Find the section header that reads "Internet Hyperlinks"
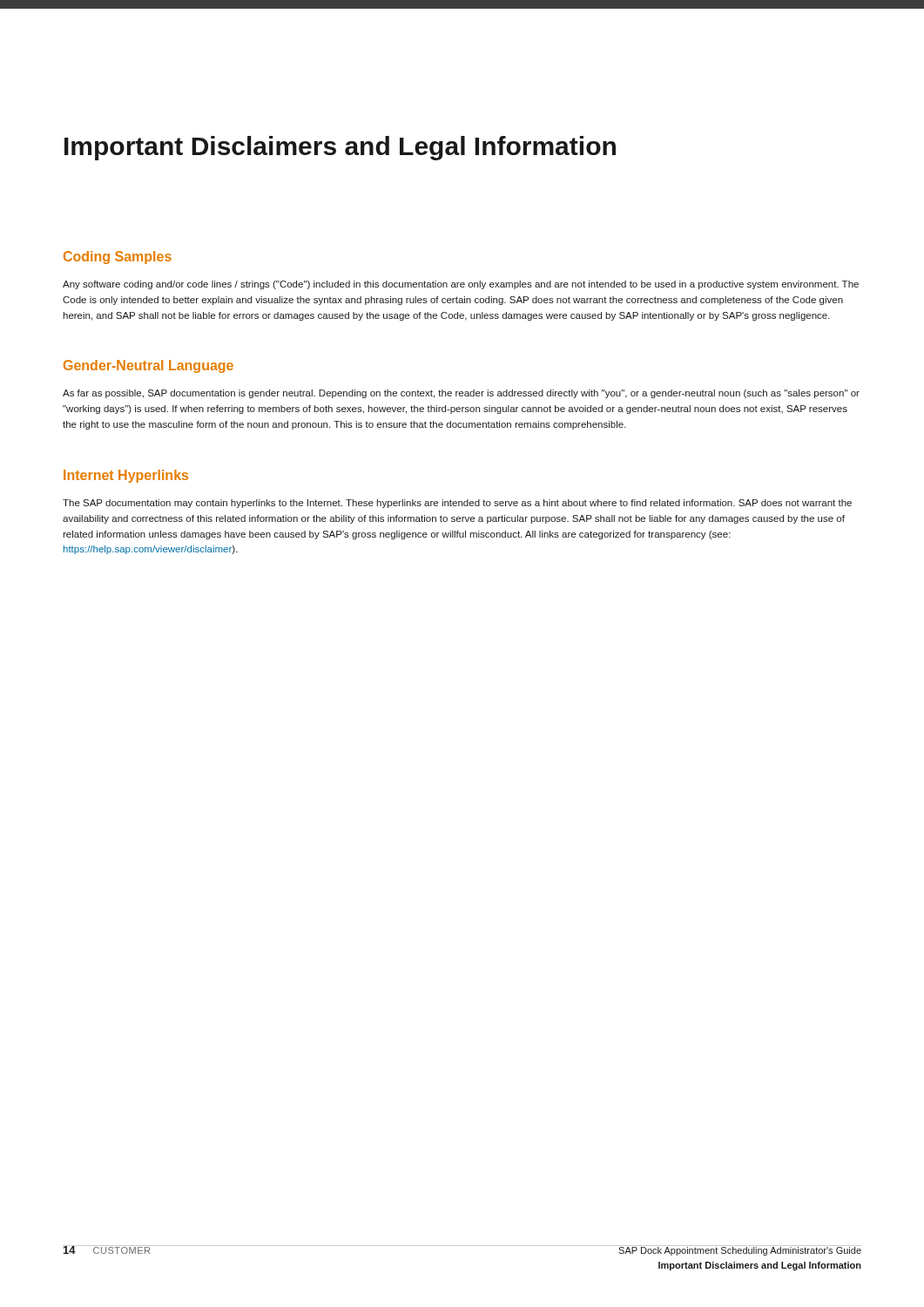 pos(126,476)
